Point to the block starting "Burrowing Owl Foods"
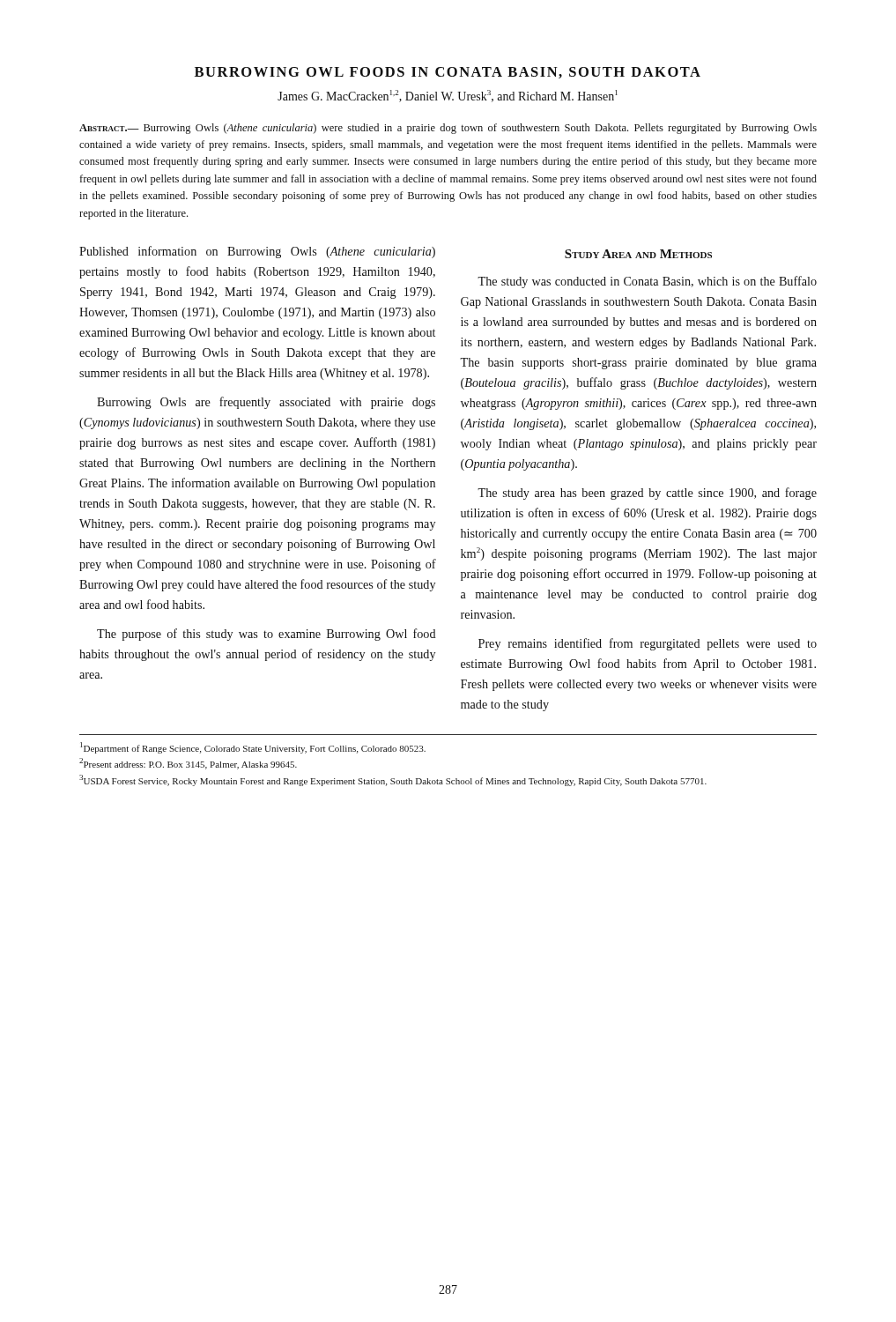 pyautogui.click(x=448, y=72)
